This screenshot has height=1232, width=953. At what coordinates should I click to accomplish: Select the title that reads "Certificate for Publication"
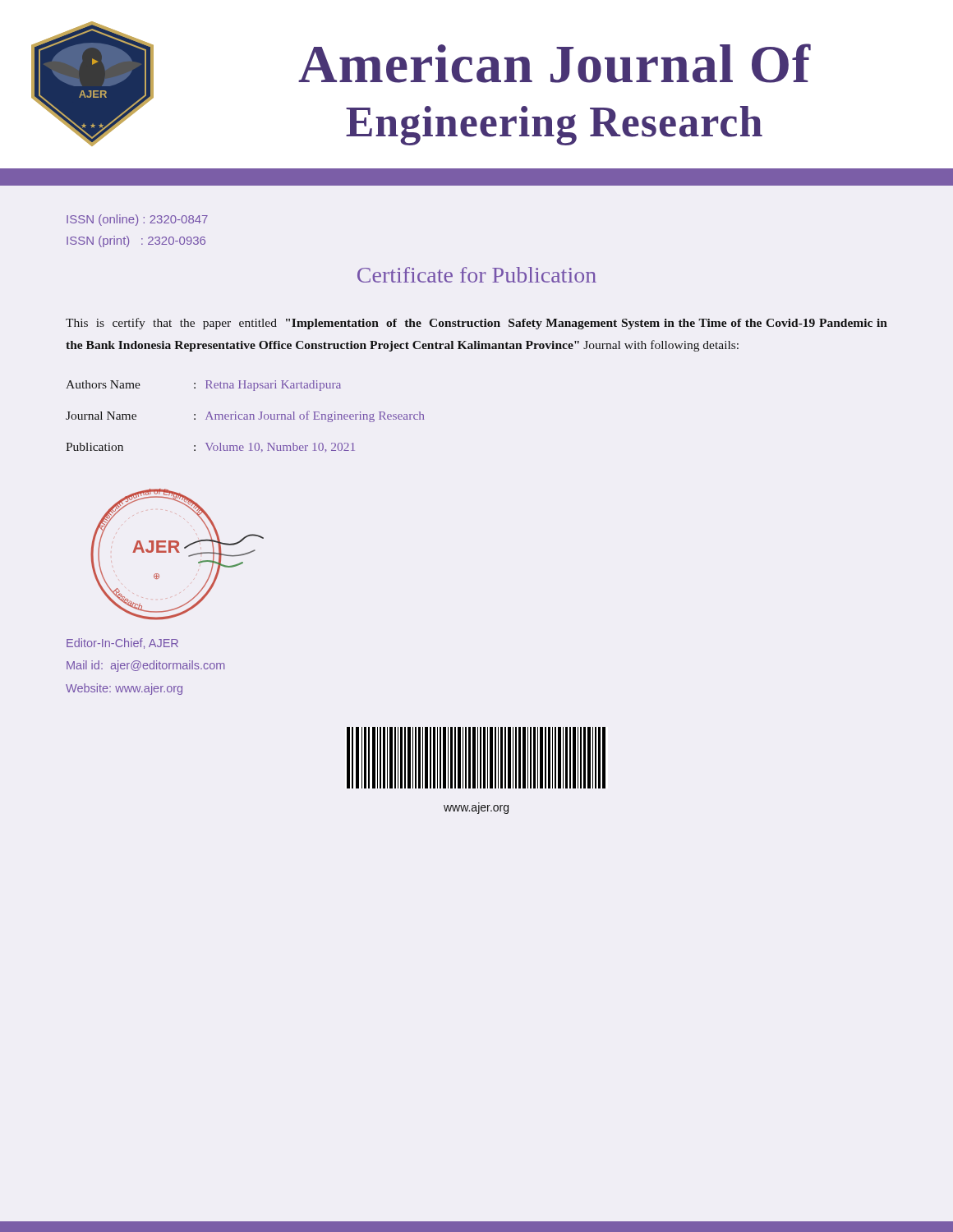(x=476, y=274)
